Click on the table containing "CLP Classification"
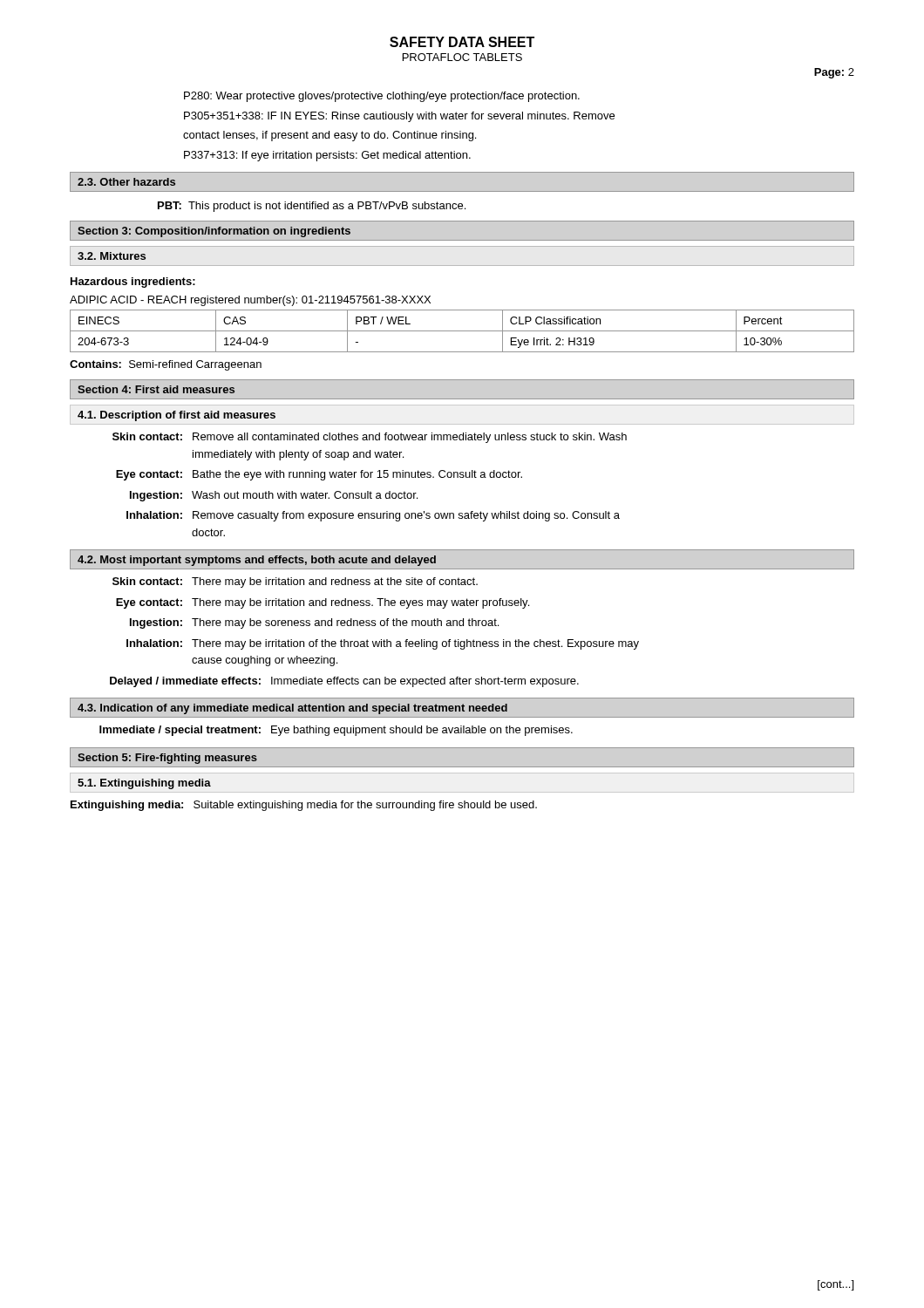This screenshot has width=924, height=1308. pyautogui.click(x=462, y=331)
